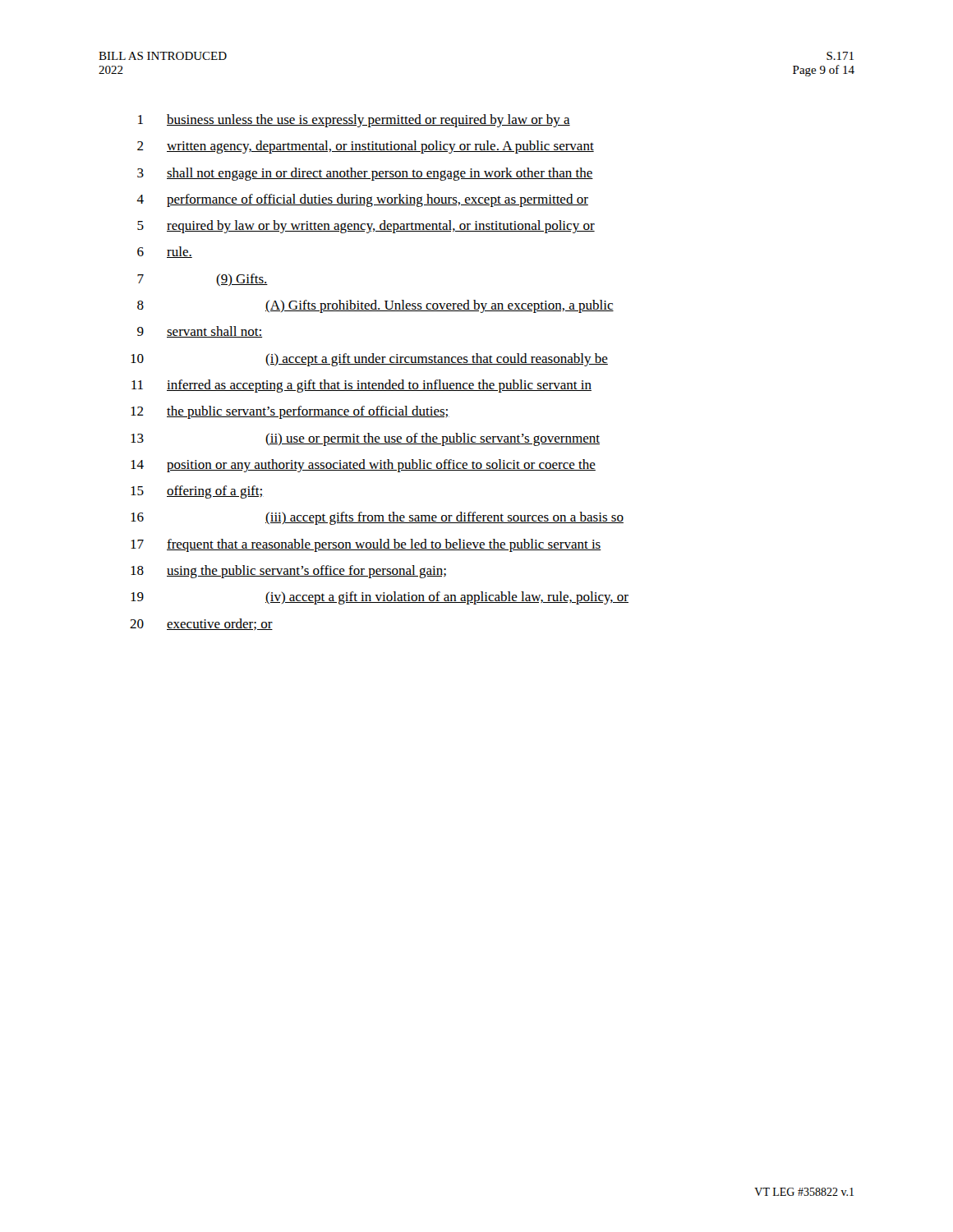The image size is (953, 1232).
Task: Find "6 rule." on this page
Action: (165, 252)
